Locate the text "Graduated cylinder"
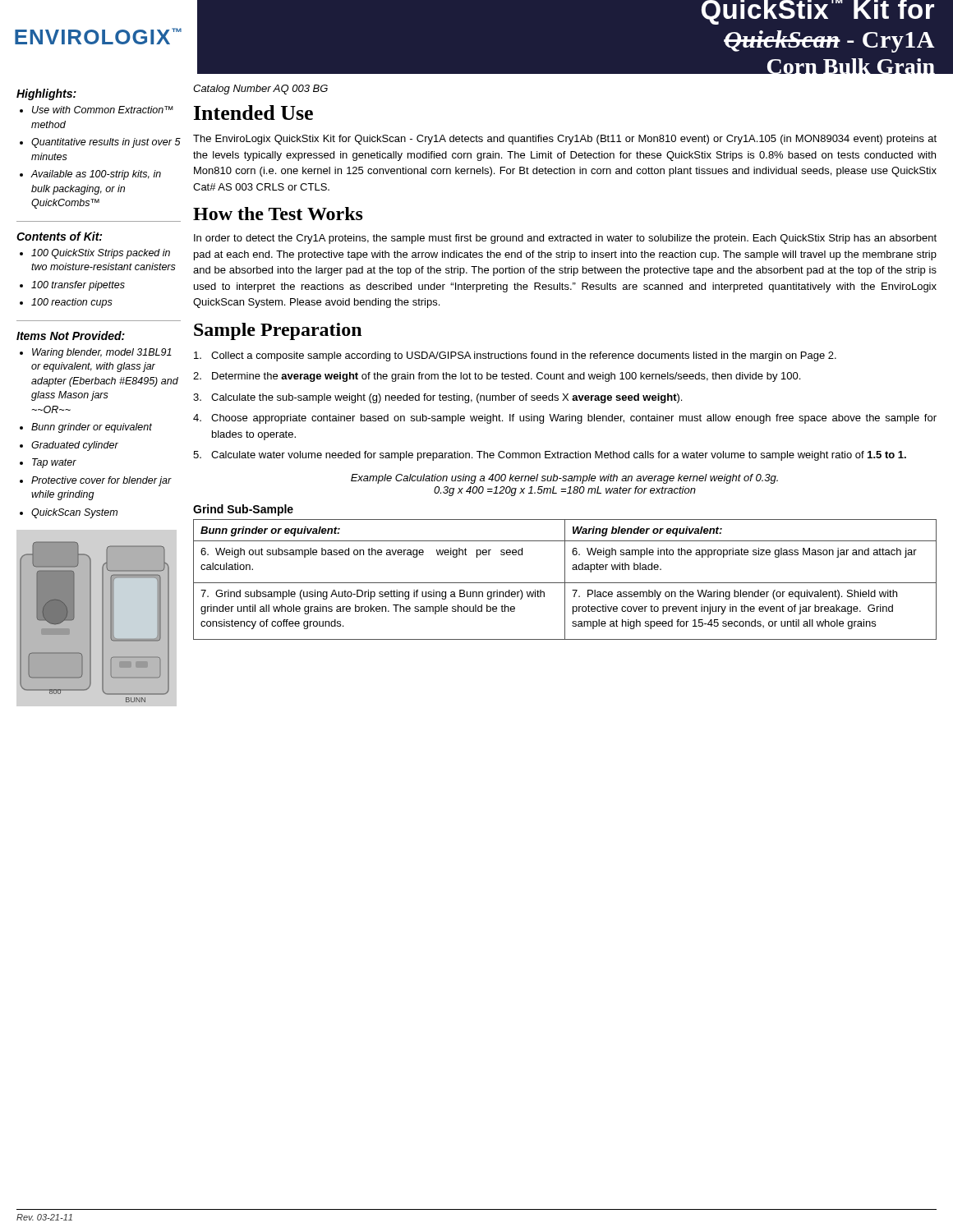This screenshot has height=1232, width=953. coord(75,445)
